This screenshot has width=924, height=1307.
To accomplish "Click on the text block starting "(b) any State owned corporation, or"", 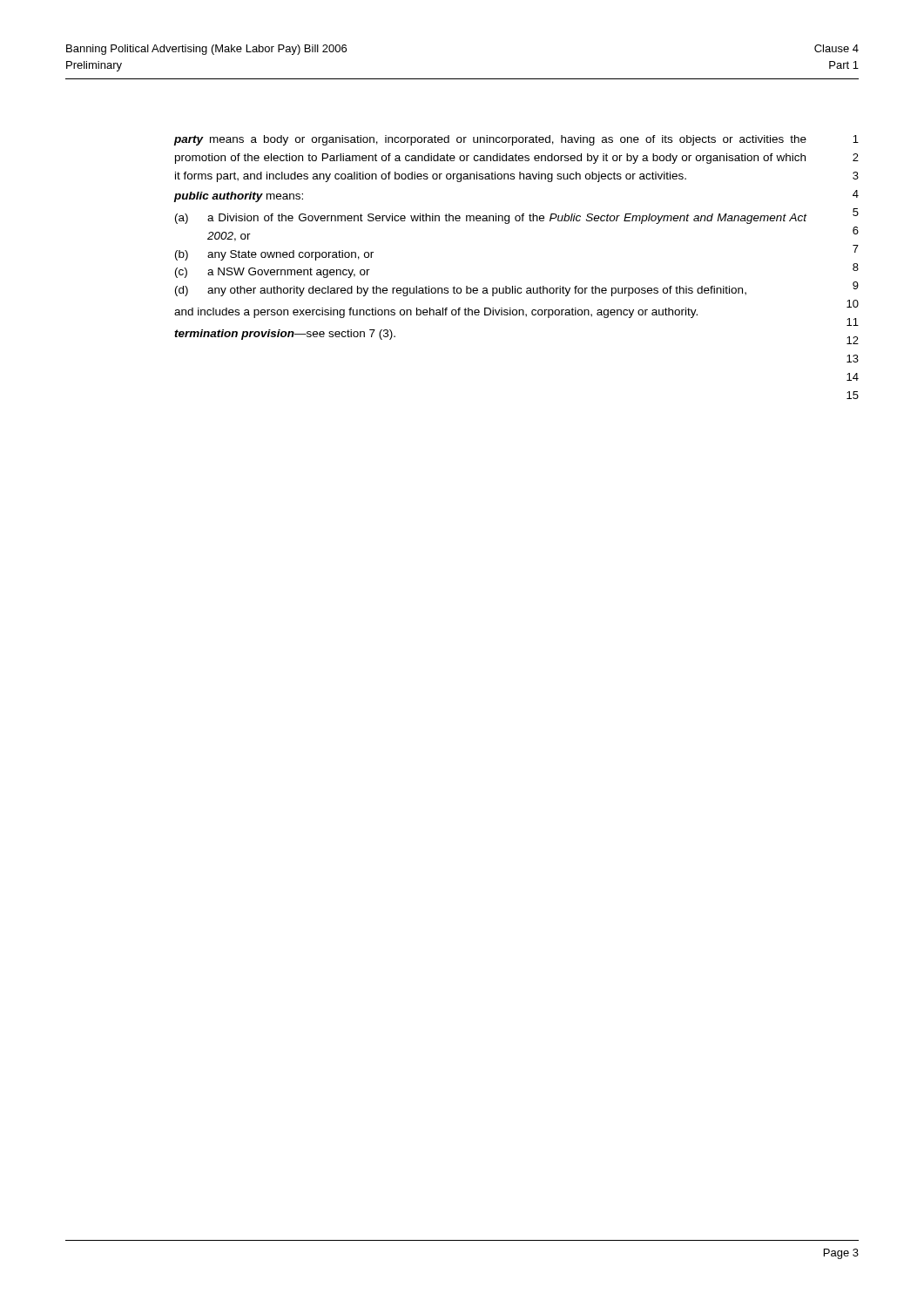I will [274, 255].
